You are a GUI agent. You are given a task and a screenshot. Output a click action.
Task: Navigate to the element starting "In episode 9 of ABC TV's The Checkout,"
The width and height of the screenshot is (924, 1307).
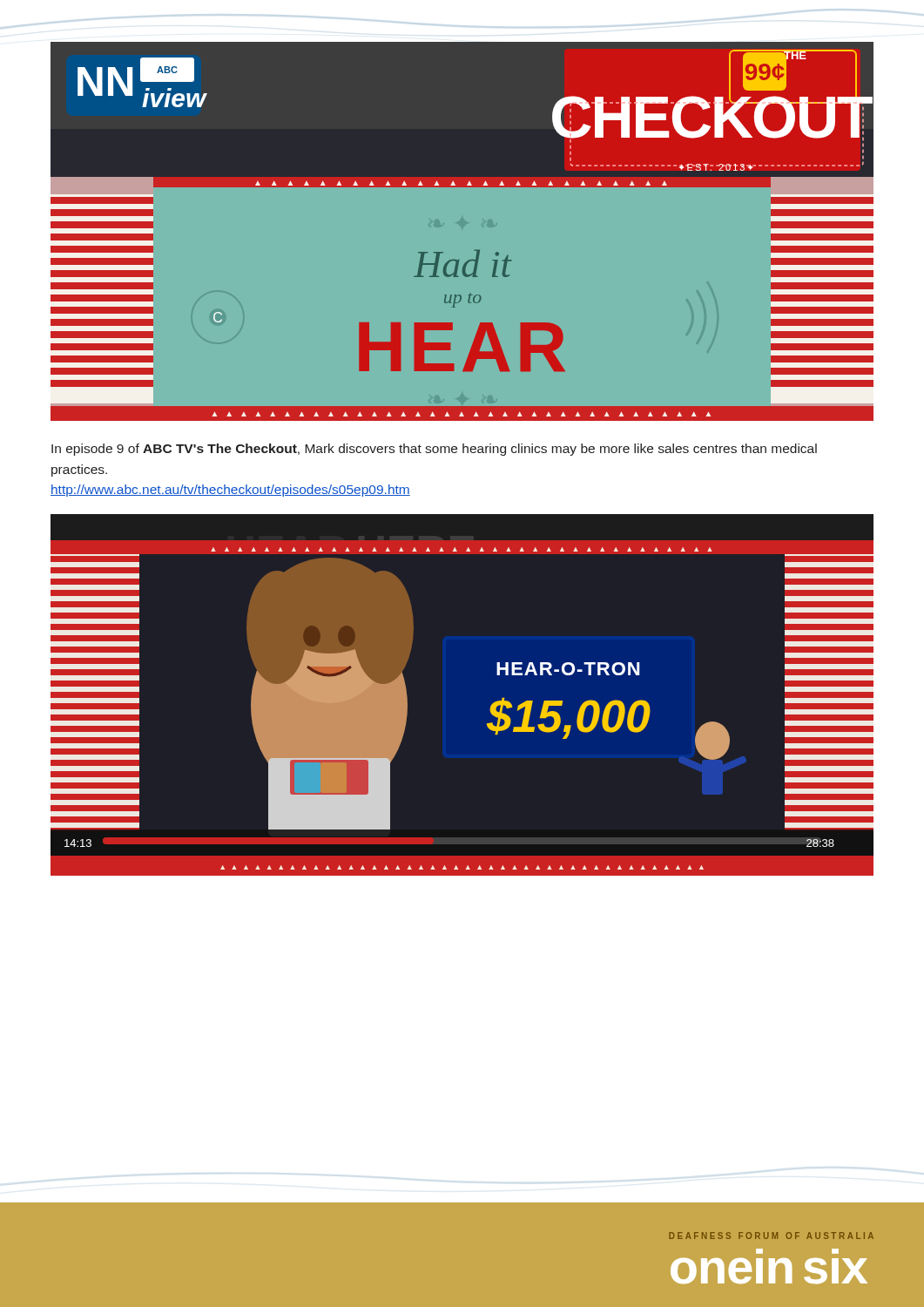[x=434, y=459]
